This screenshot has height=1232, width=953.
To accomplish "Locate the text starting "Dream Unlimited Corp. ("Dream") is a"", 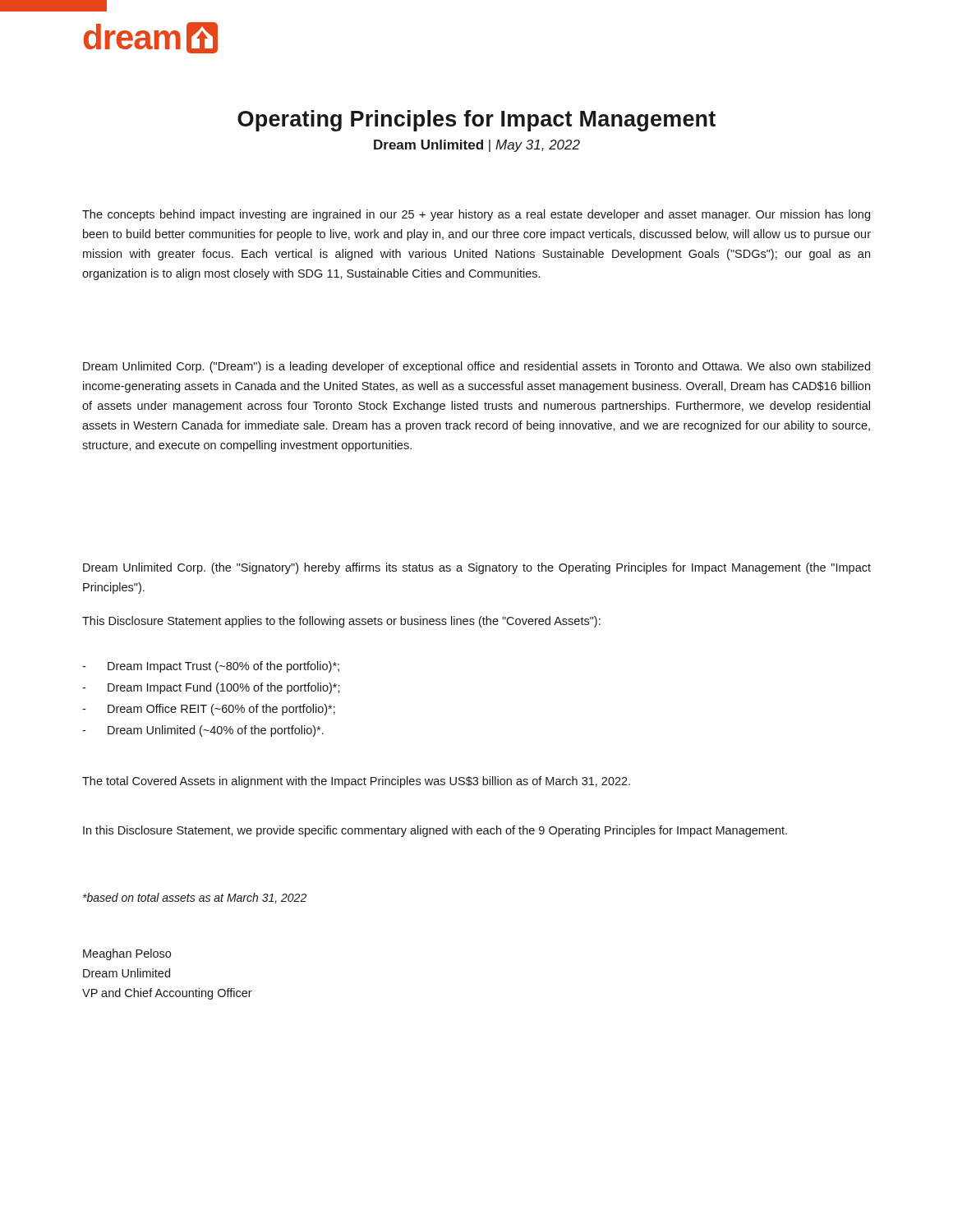I will pyautogui.click(x=476, y=406).
